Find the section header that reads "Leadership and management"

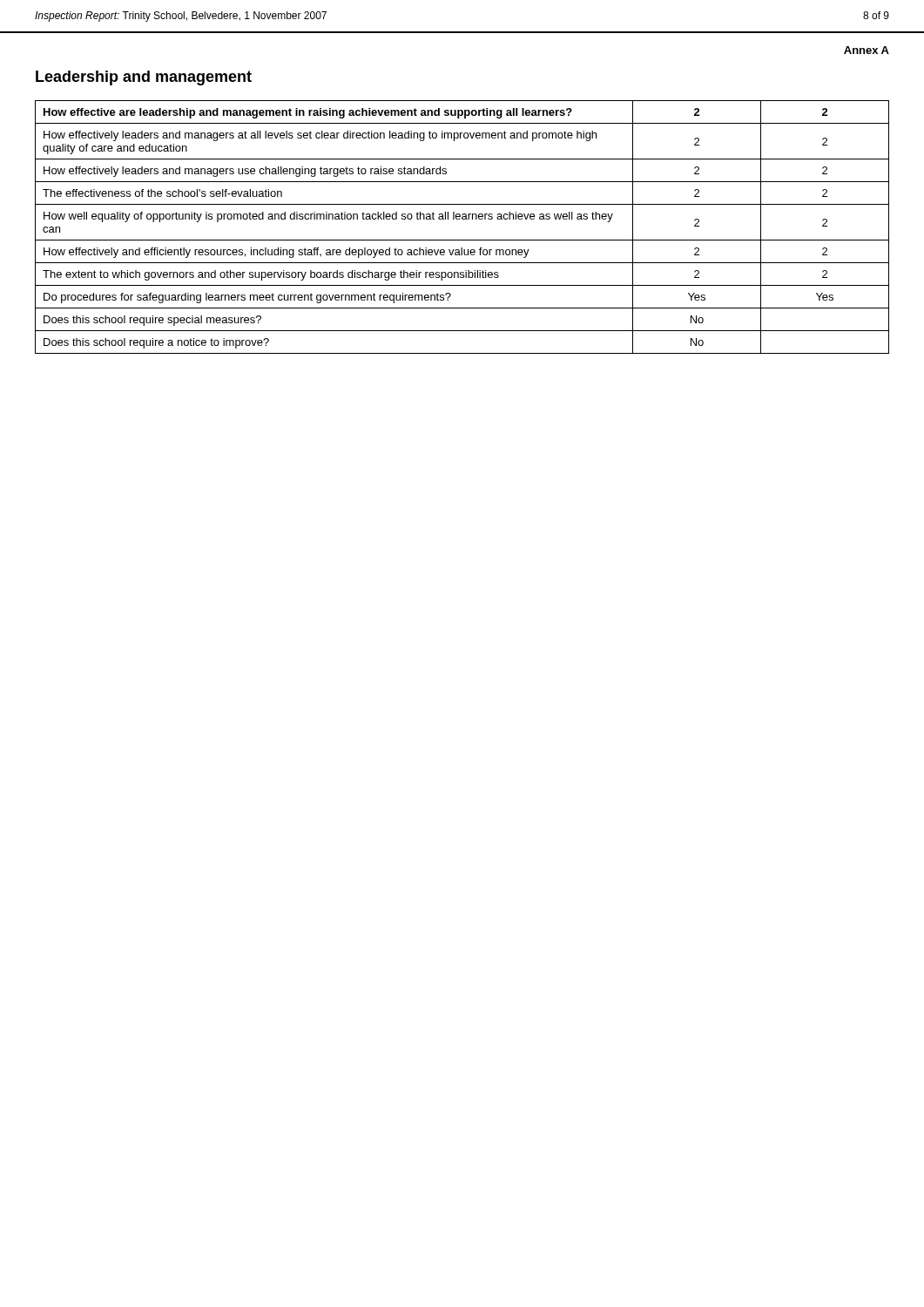tap(143, 77)
